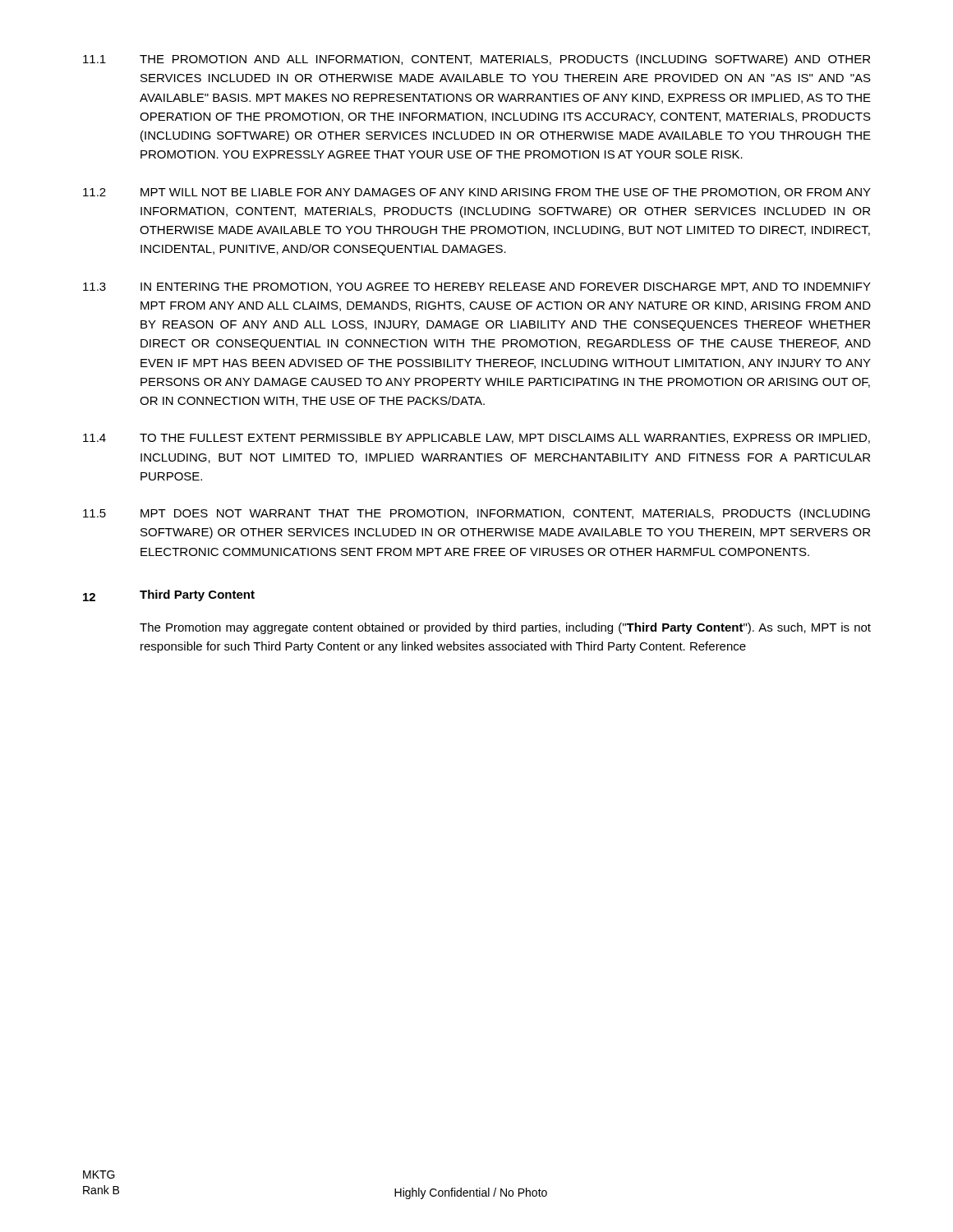Click on the passage starting "11.3 IN ENTERING THE PROMOTION, YOU"
The image size is (953, 1232).
(476, 343)
